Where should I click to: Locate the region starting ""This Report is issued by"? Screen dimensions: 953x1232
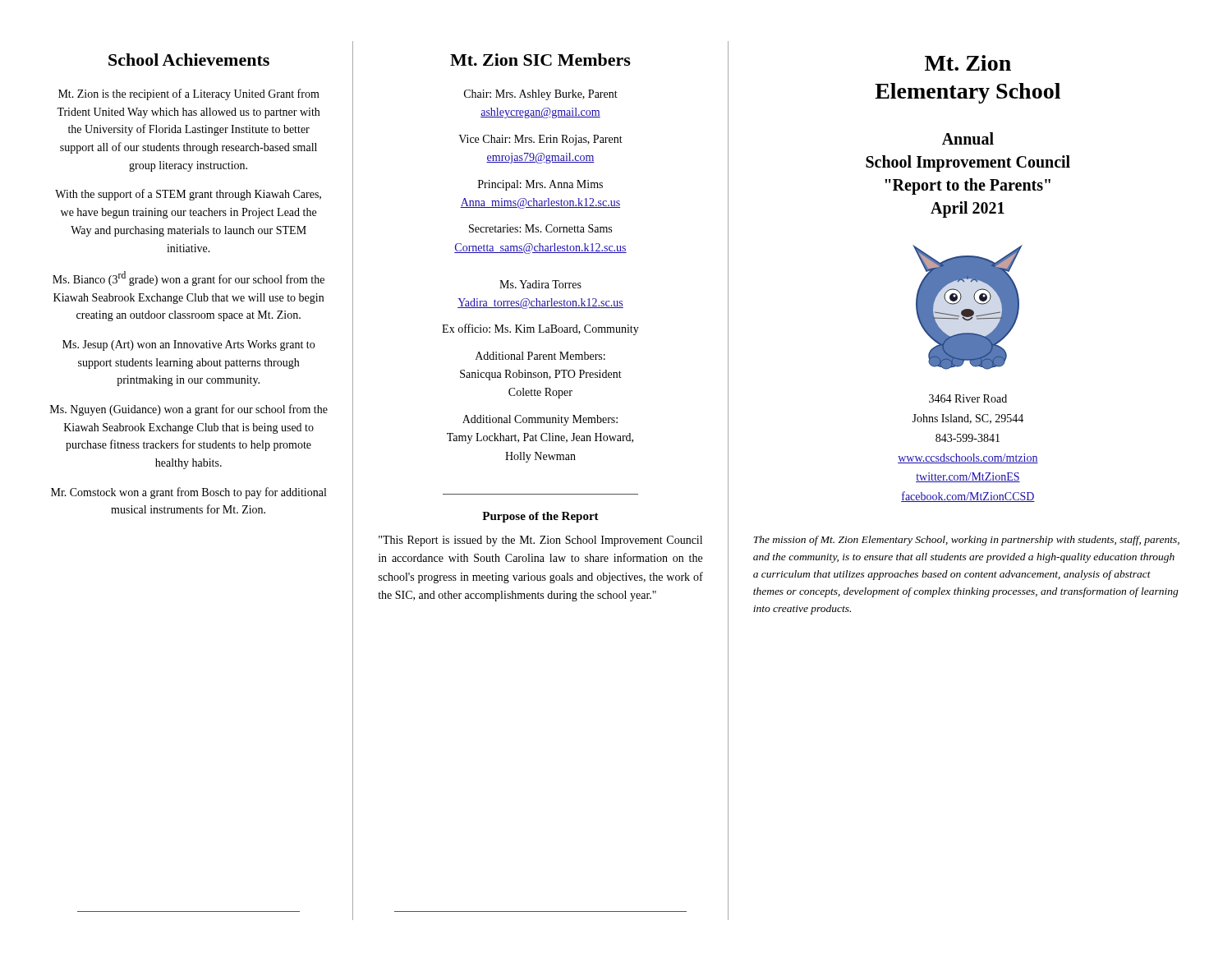click(540, 568)
